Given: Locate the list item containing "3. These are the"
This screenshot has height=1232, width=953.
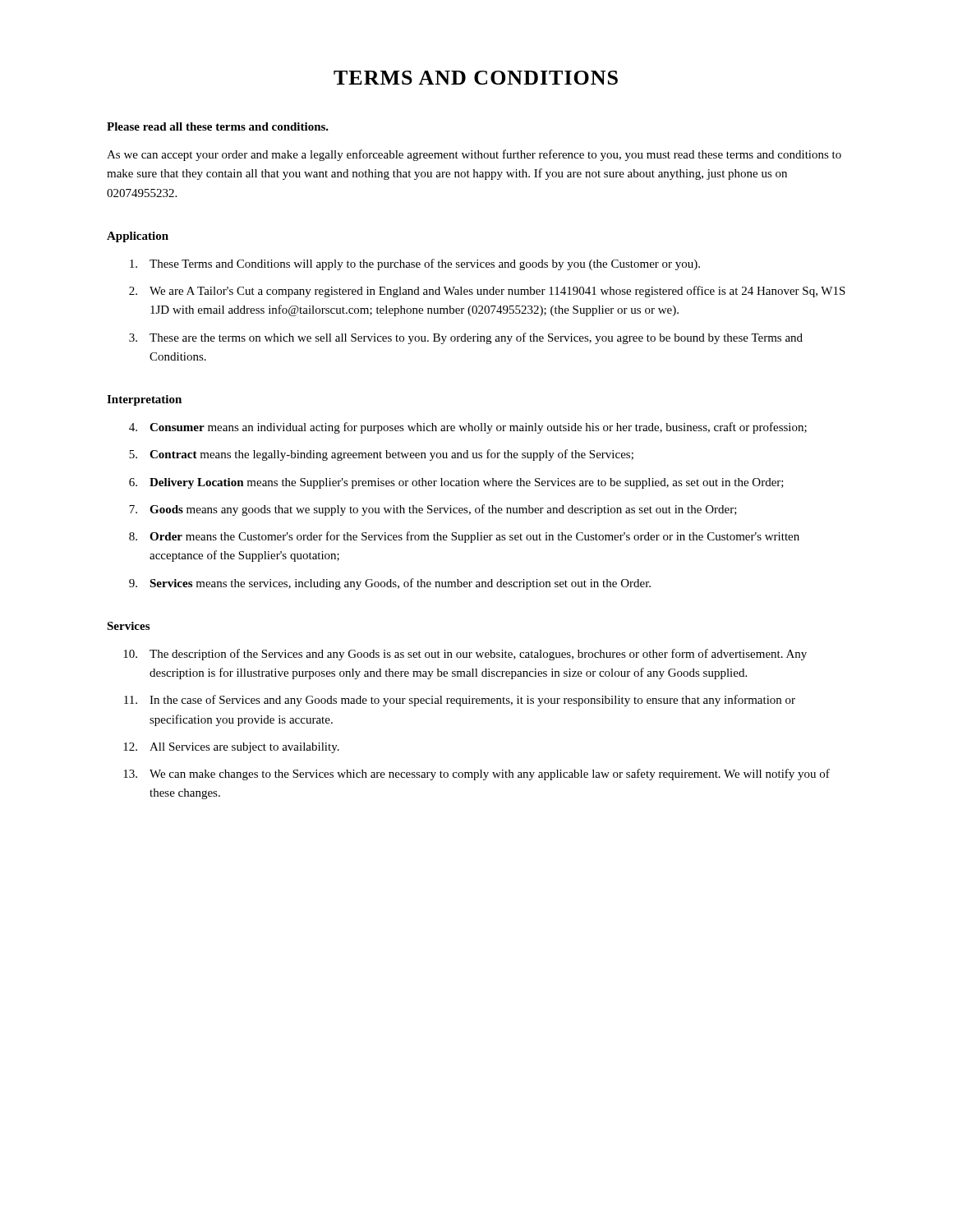Looking at the screenshot, I should pyautogui.click(x=476, y=347).
